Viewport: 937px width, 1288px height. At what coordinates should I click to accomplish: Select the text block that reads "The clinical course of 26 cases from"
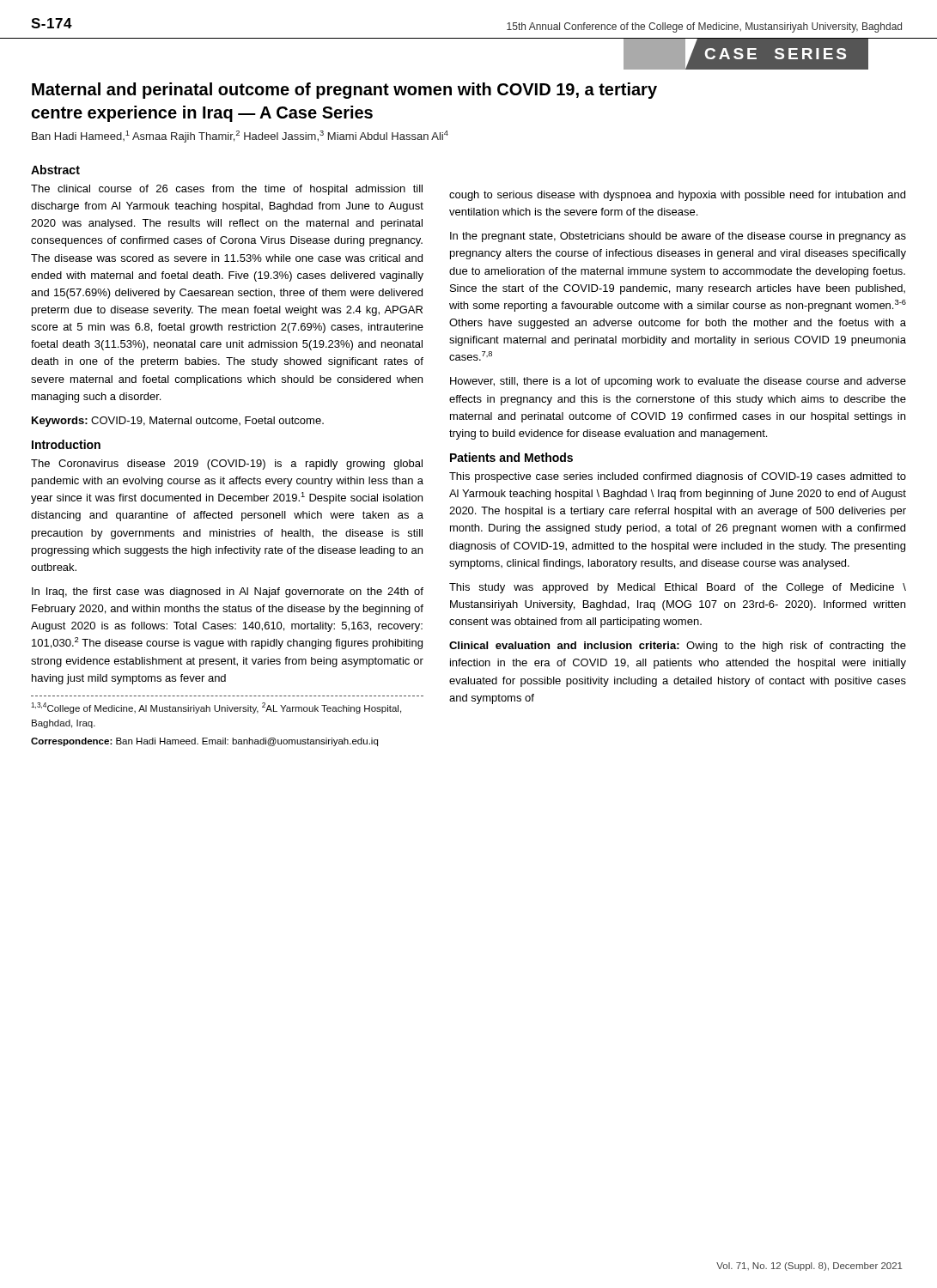tap(227, 292)
